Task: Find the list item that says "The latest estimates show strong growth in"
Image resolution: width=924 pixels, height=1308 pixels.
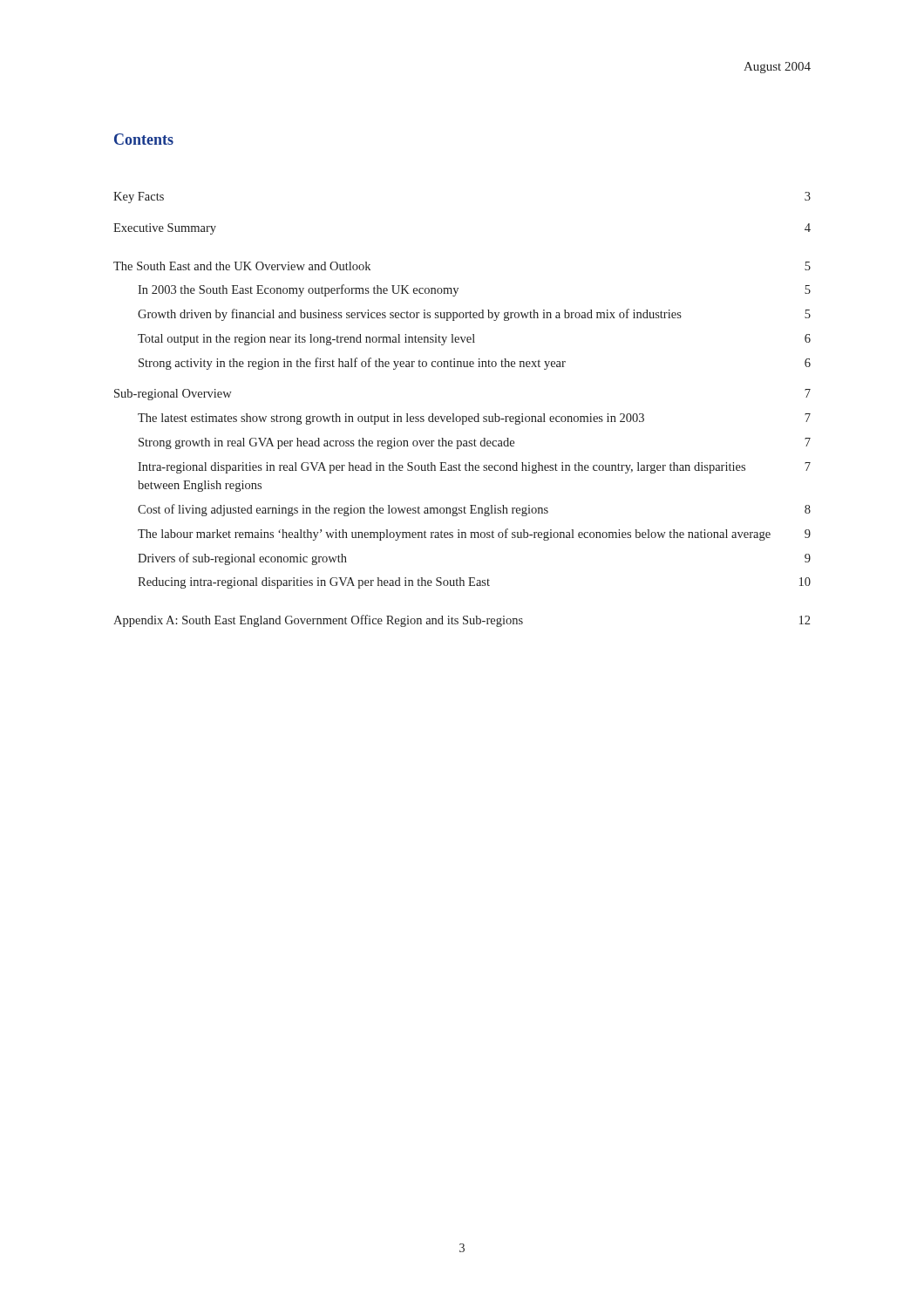Action: 462,418
